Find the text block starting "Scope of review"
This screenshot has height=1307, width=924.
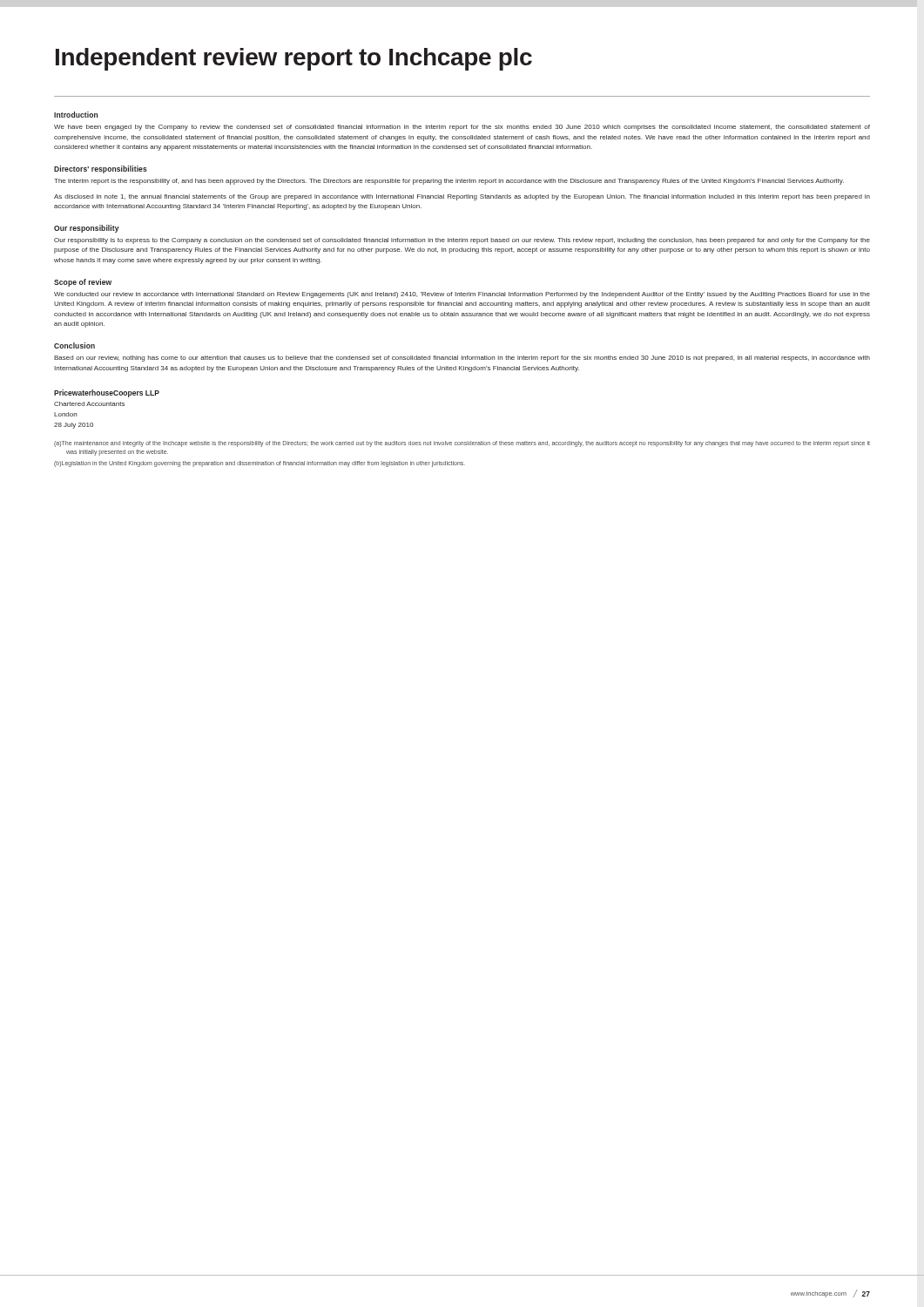pyautogui.click(x=83, y=282)
